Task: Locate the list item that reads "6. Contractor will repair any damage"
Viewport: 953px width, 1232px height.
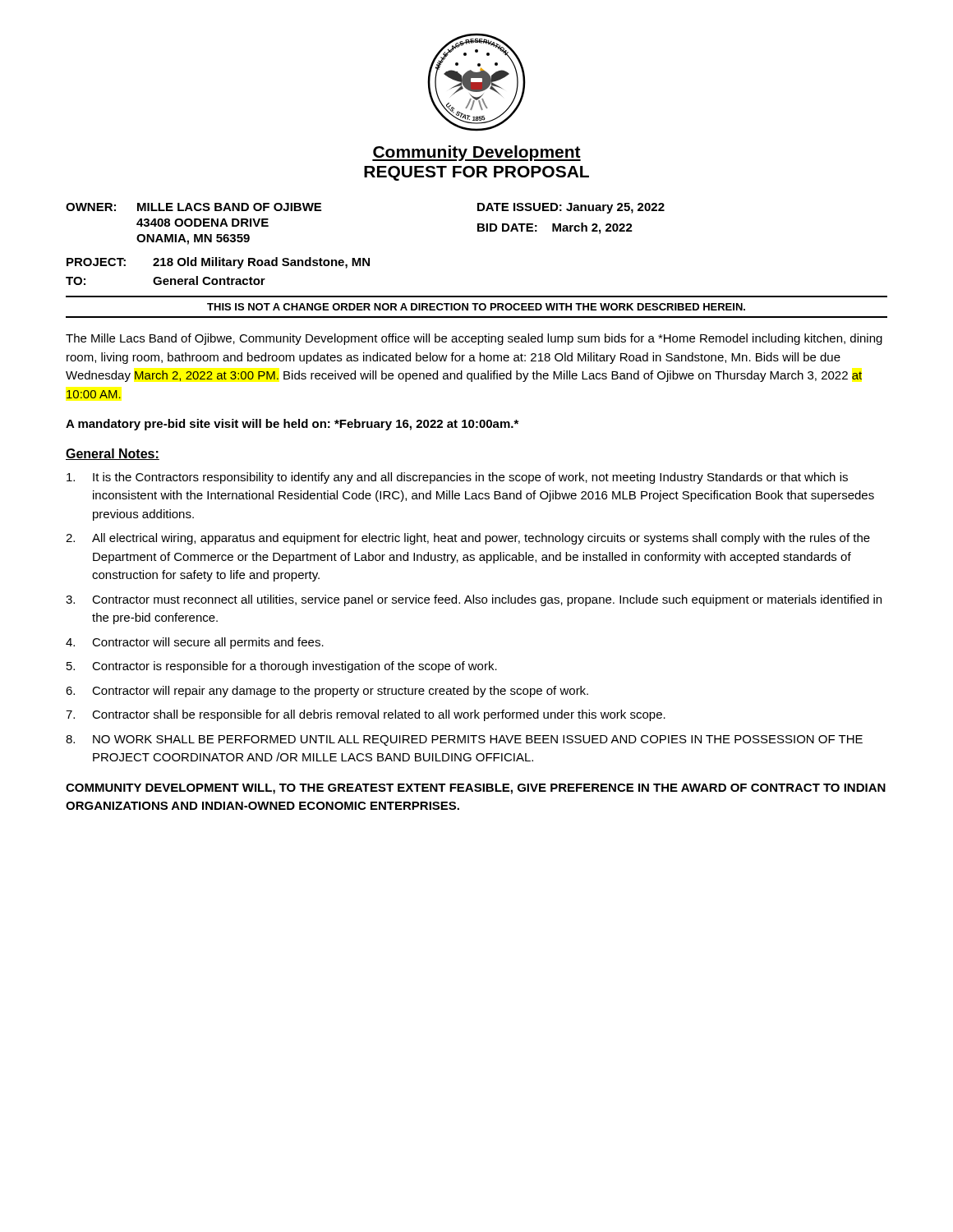Action: (x=476, y=691)
